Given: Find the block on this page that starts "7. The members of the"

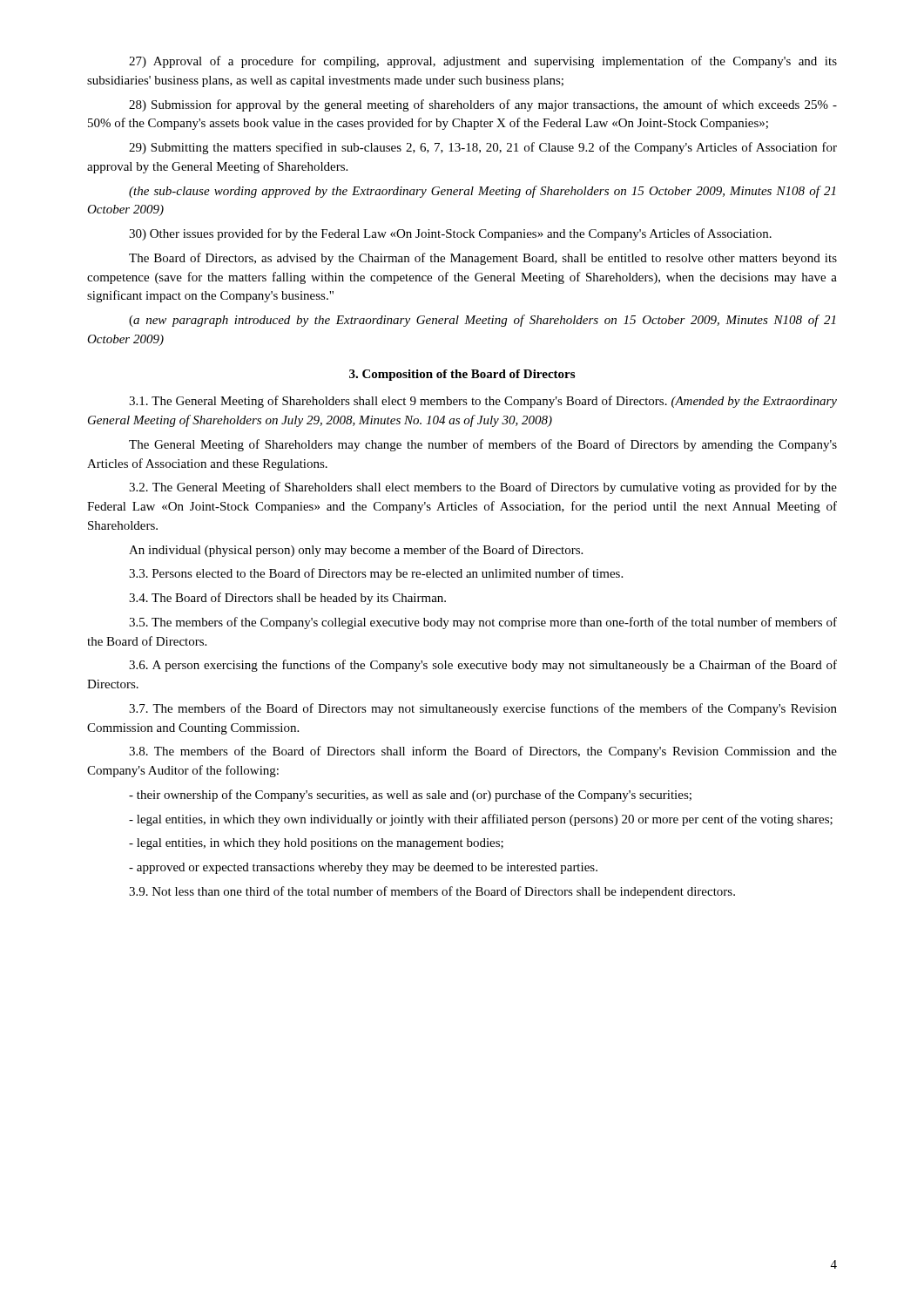Looking at the screenshot, I should 462,718.
